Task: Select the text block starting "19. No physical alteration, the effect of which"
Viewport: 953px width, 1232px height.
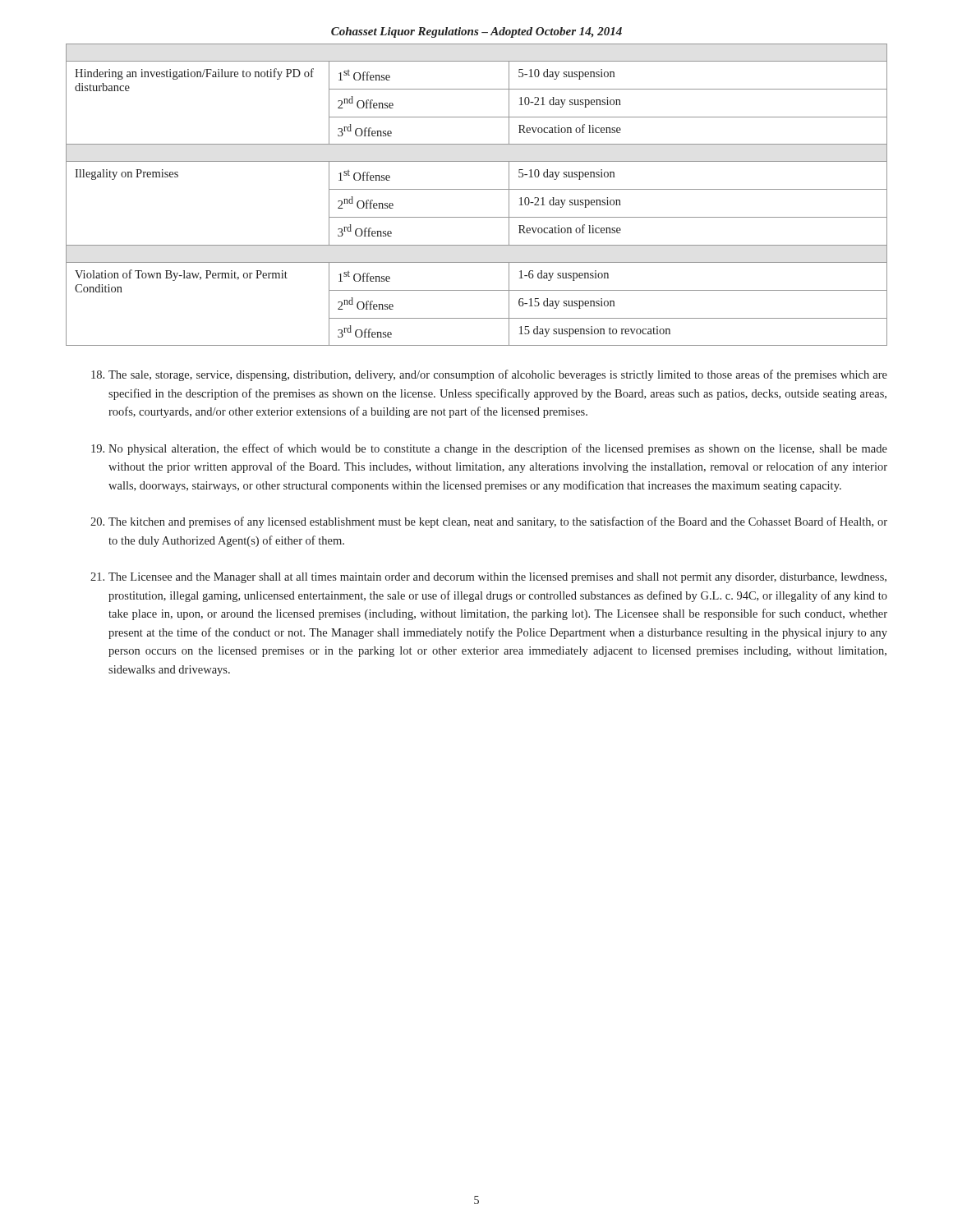Action: [x=476, y=467]
